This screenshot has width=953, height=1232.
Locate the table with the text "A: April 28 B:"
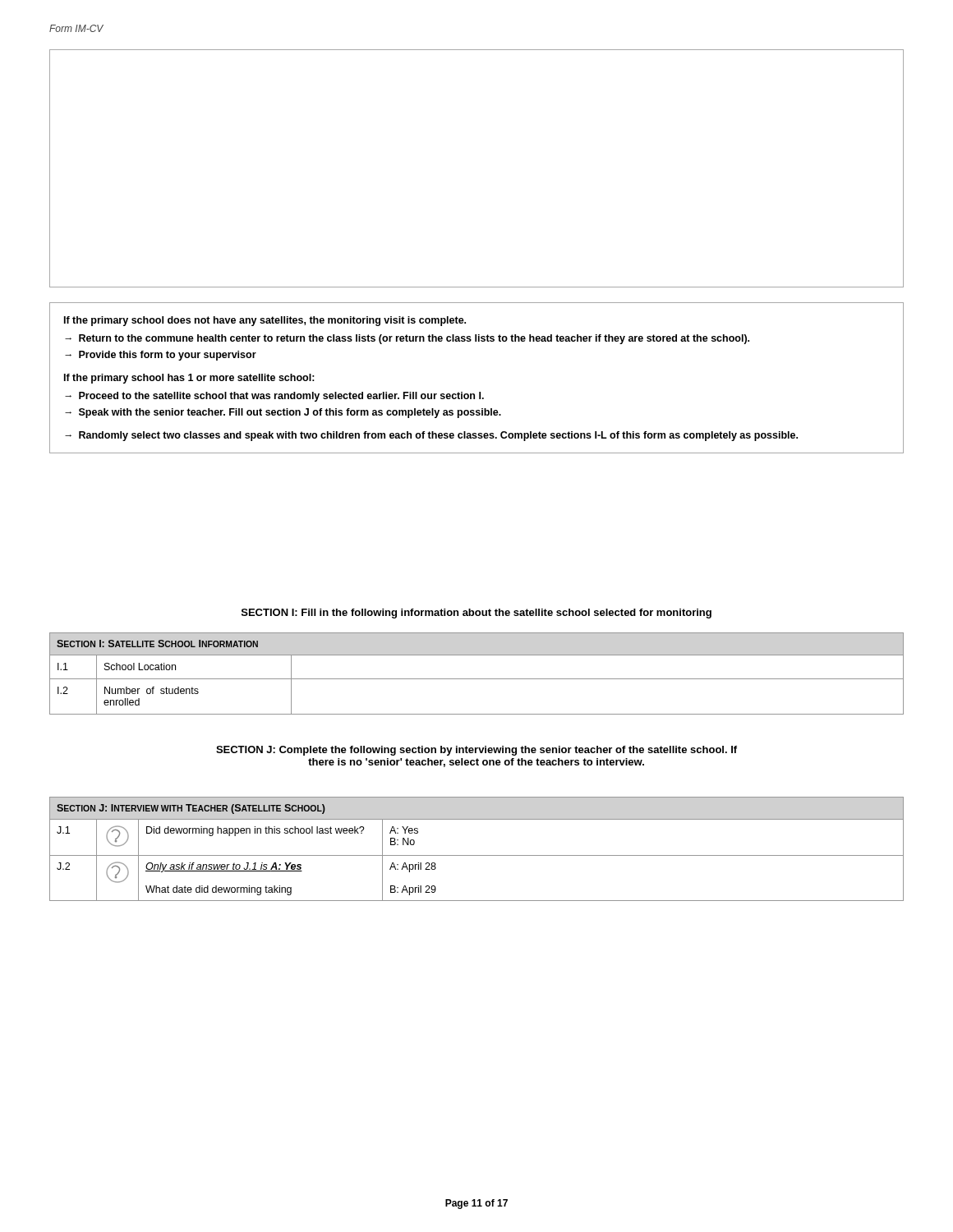[x=476, y=849]
